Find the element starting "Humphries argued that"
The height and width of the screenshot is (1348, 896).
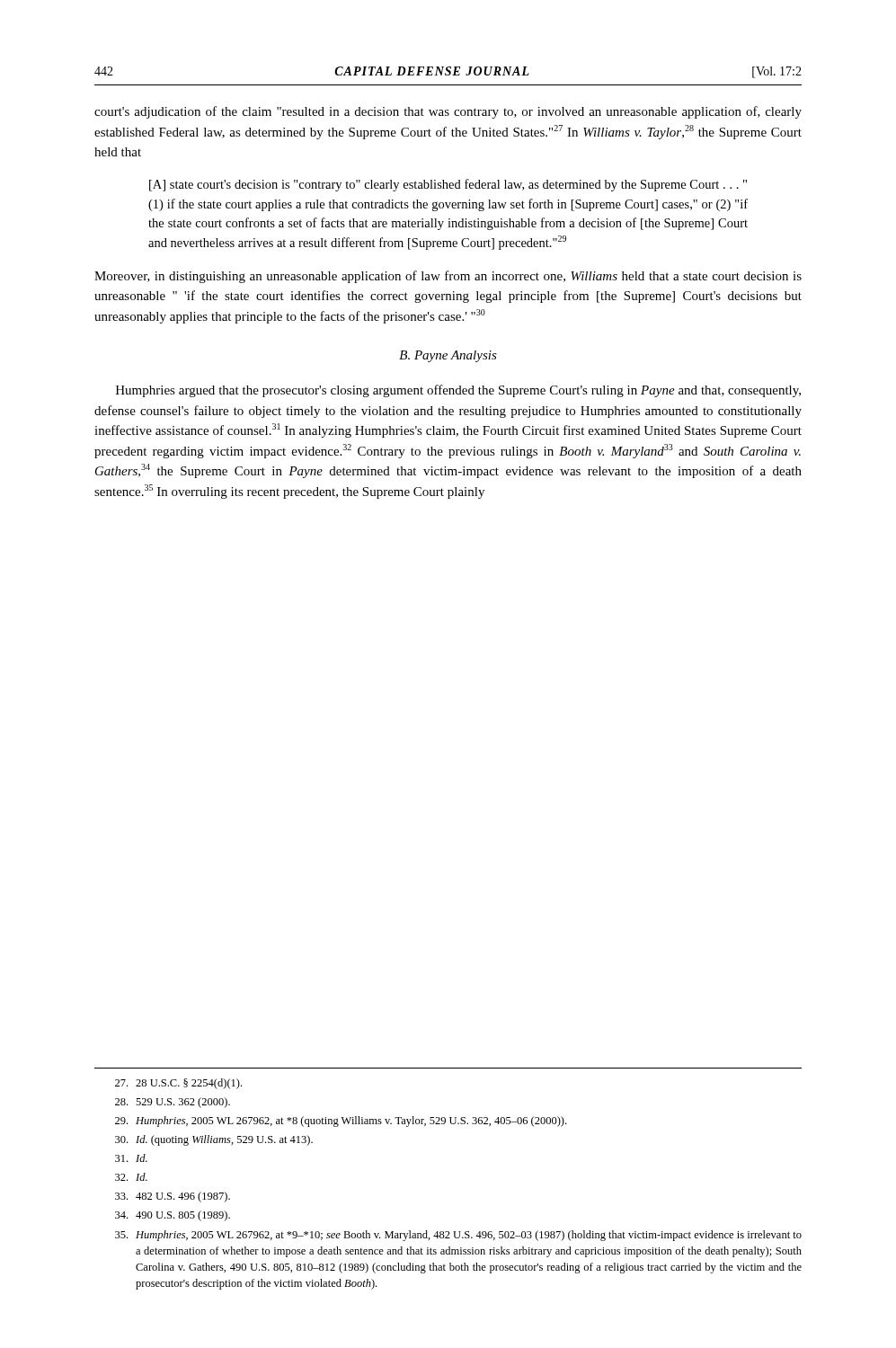click(448, 441)
